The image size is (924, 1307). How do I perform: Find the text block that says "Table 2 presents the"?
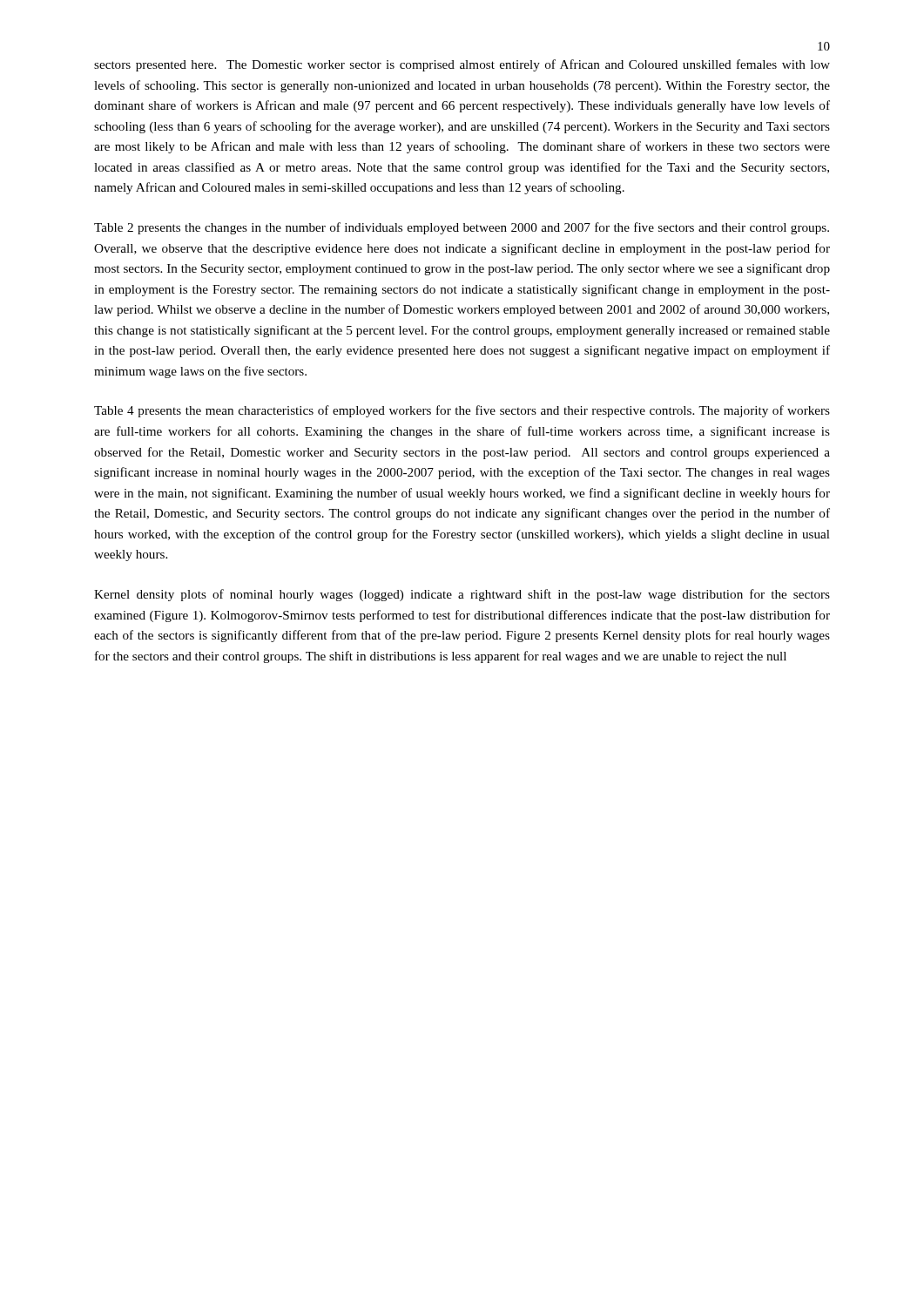(x=462, y=299)
